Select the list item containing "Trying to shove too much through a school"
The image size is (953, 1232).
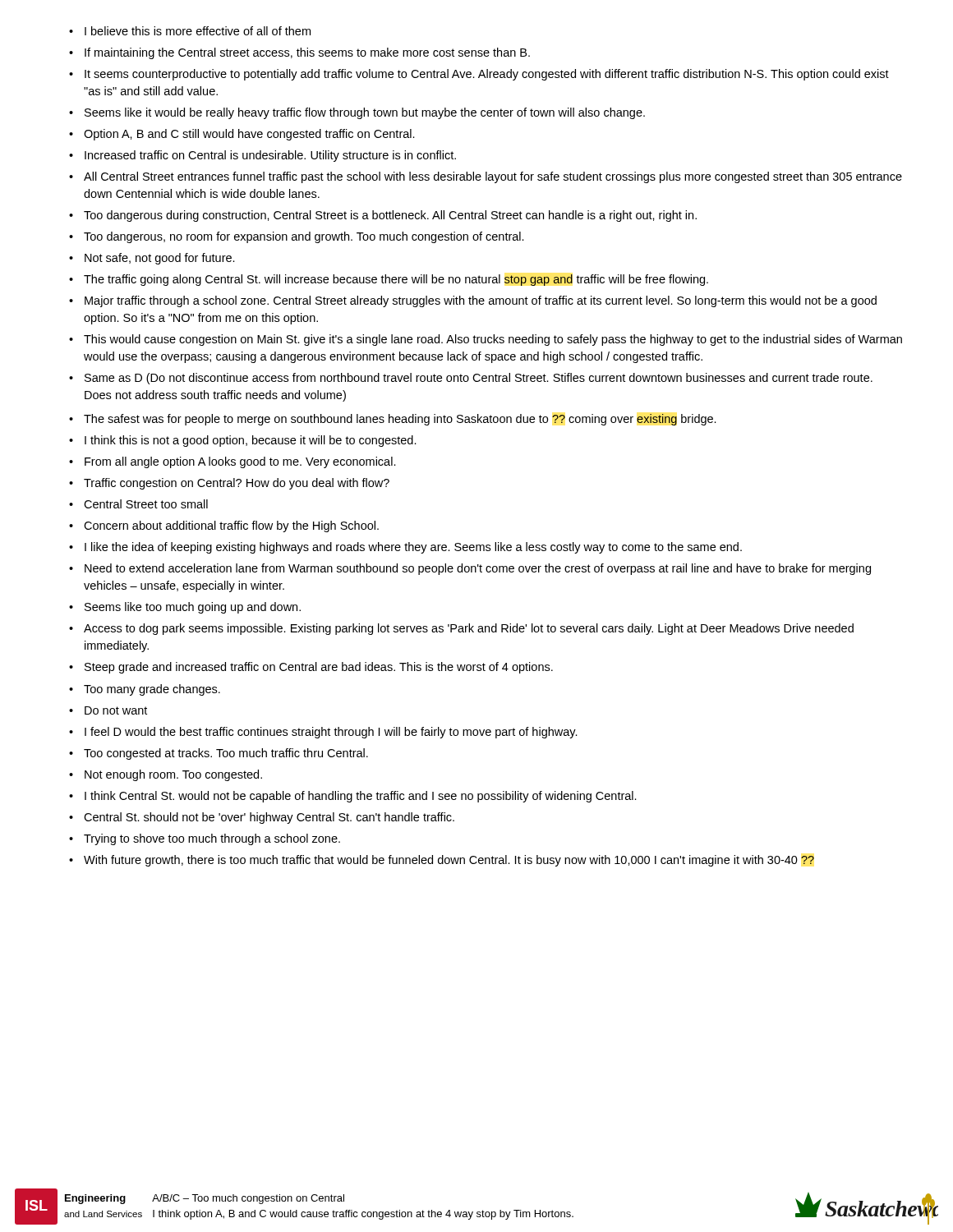pyautogui.click(x=205, y=839)
